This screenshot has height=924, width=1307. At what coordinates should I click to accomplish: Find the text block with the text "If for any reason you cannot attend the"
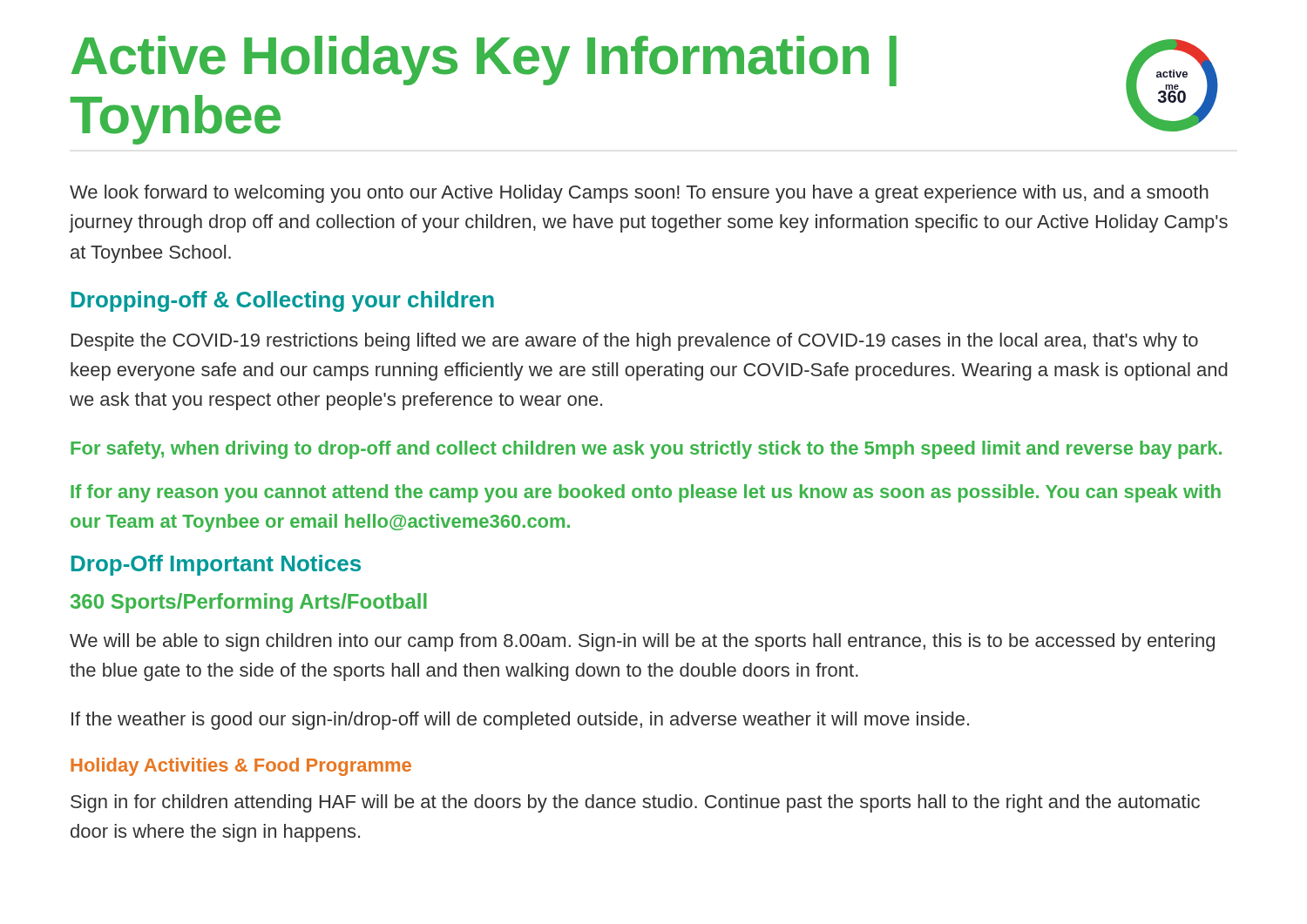pyautogui.click(x=646, y=506)
